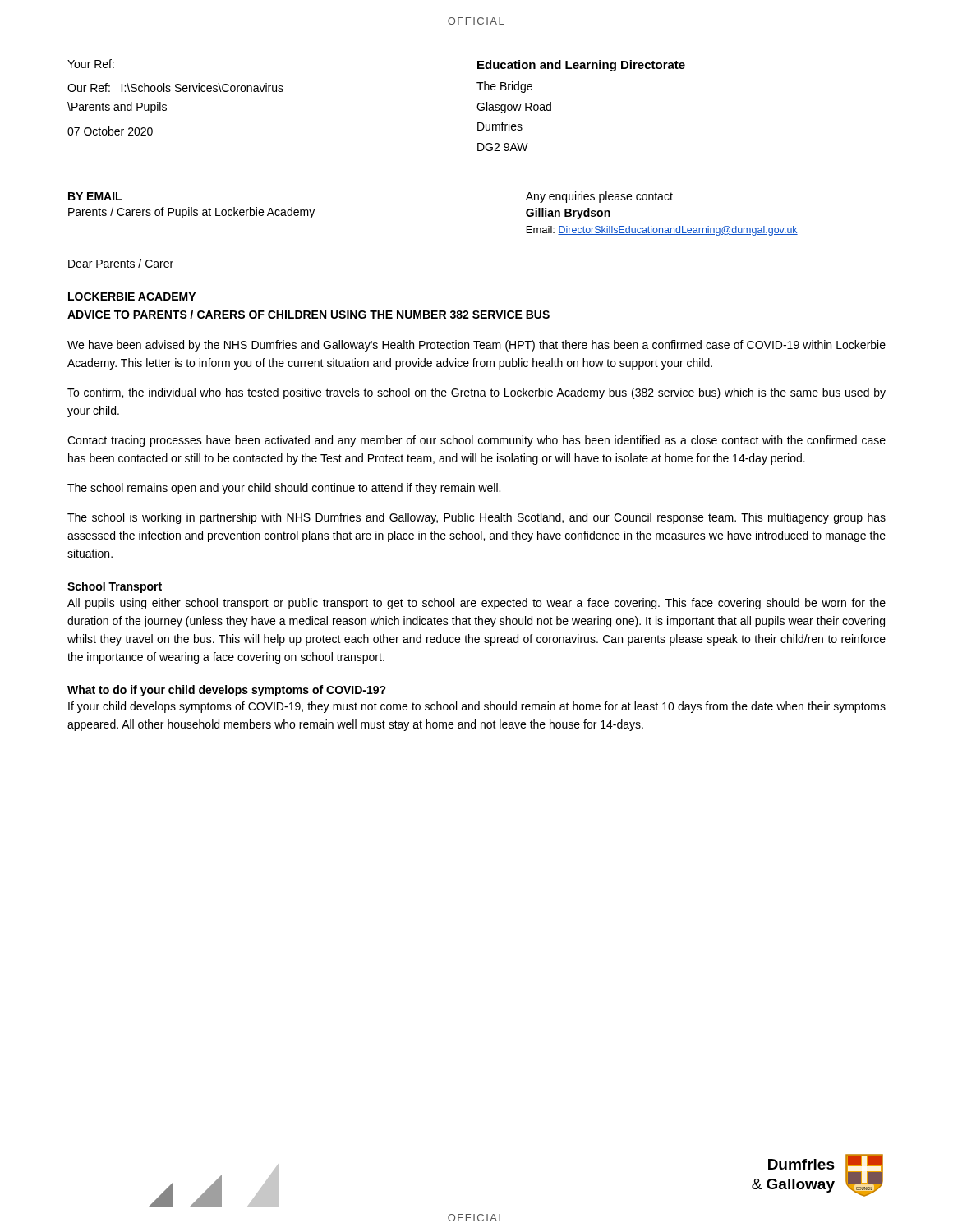The image size is (953, 1232).
Task: Click on the passage starting "BY EMAIL Parents / Carers"
Action: point(280,204)
